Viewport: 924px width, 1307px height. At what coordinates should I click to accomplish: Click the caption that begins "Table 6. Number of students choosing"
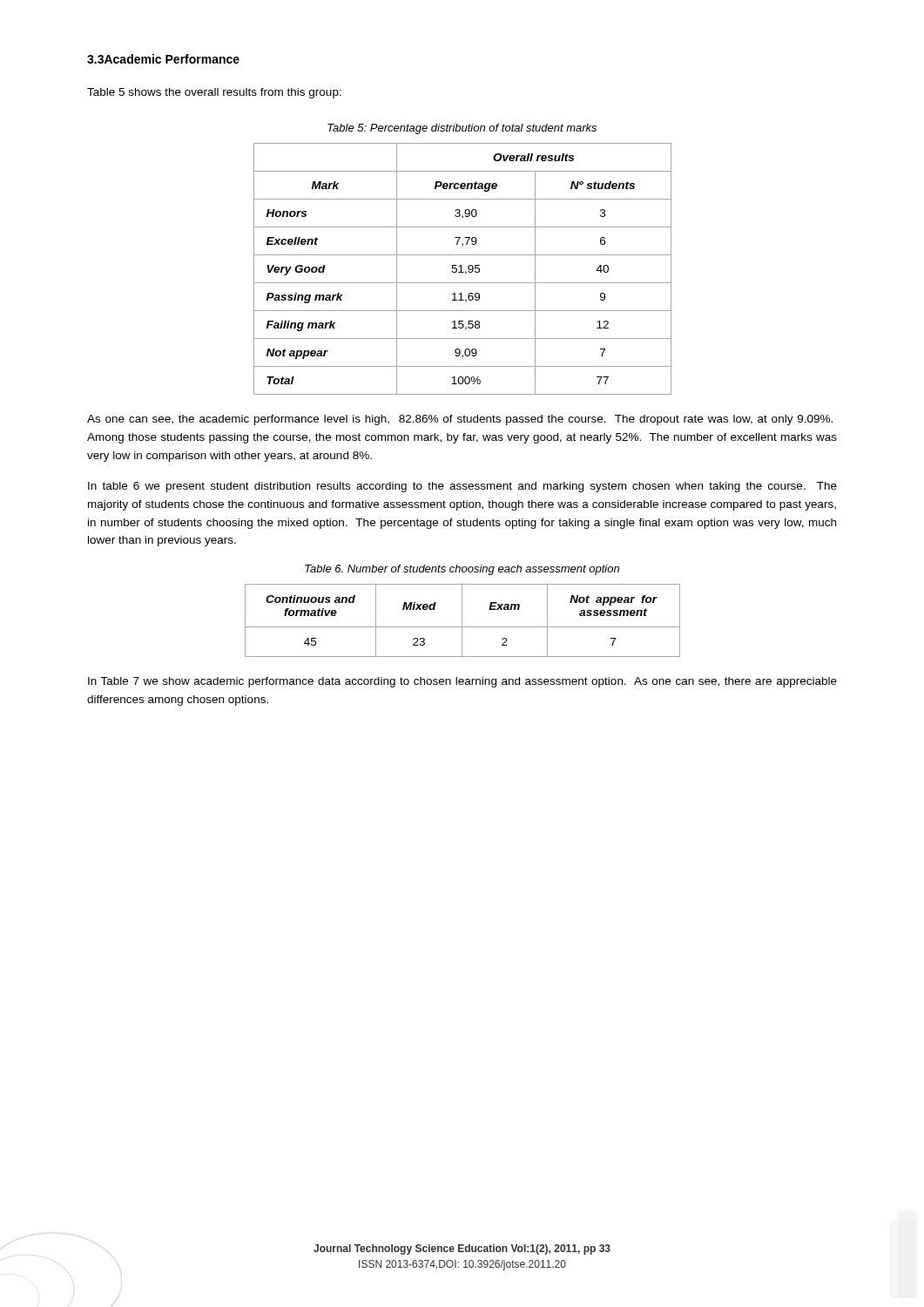[462, 569]
